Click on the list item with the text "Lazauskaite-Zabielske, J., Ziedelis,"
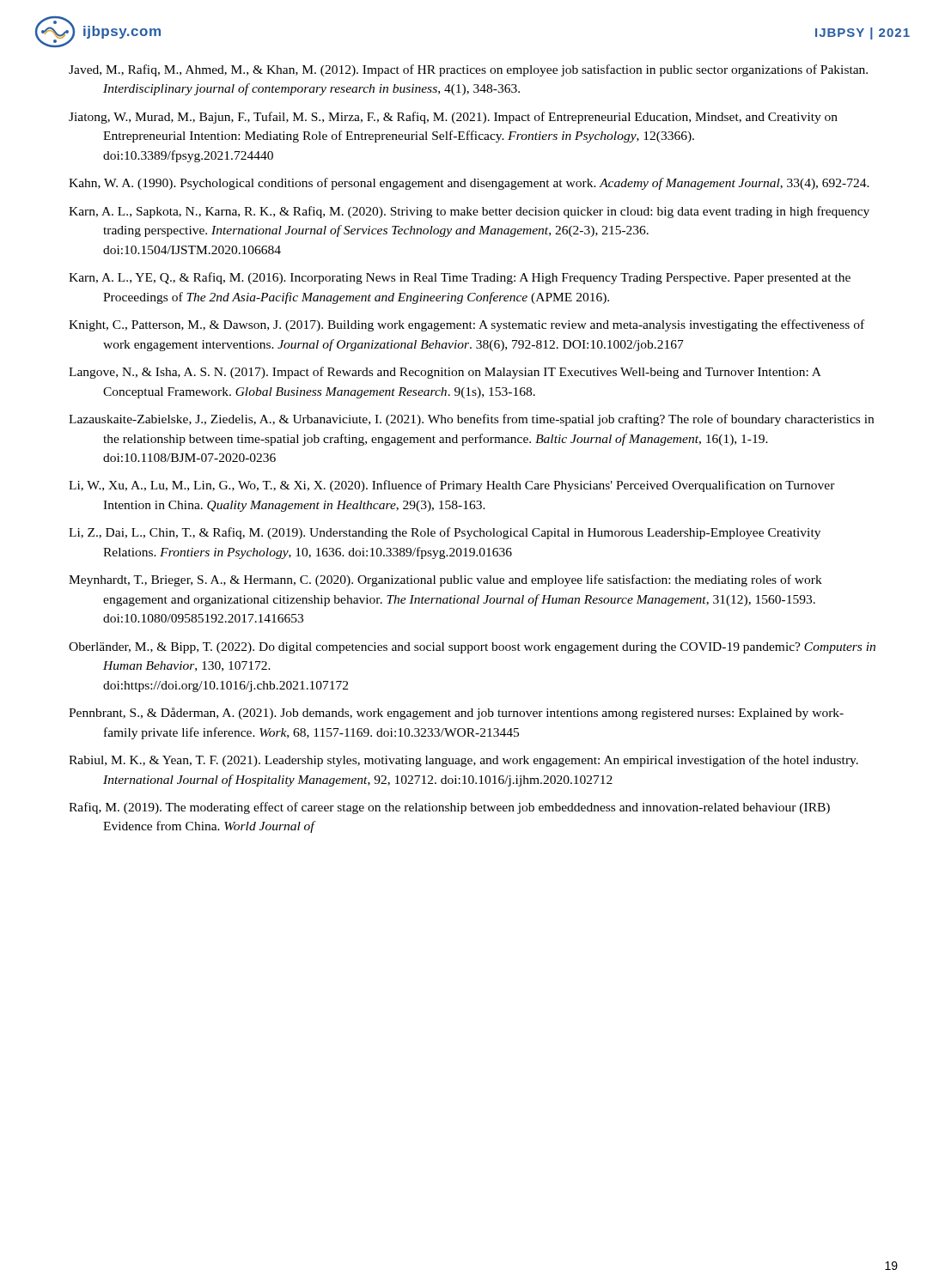The width and height of the screenshot is (945, 1288). point(472,438)
